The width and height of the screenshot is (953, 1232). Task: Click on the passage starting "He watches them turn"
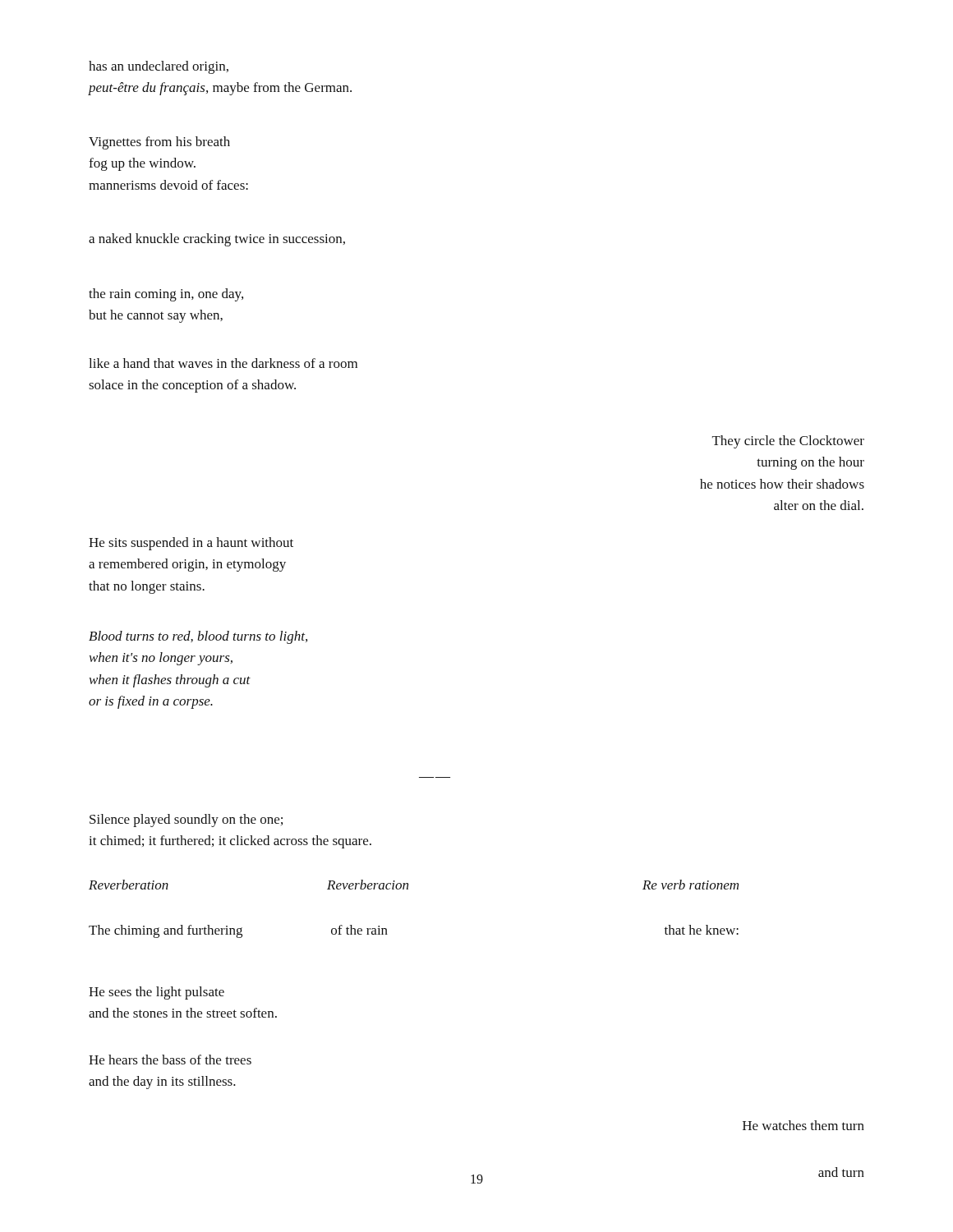coord(803,1126)
